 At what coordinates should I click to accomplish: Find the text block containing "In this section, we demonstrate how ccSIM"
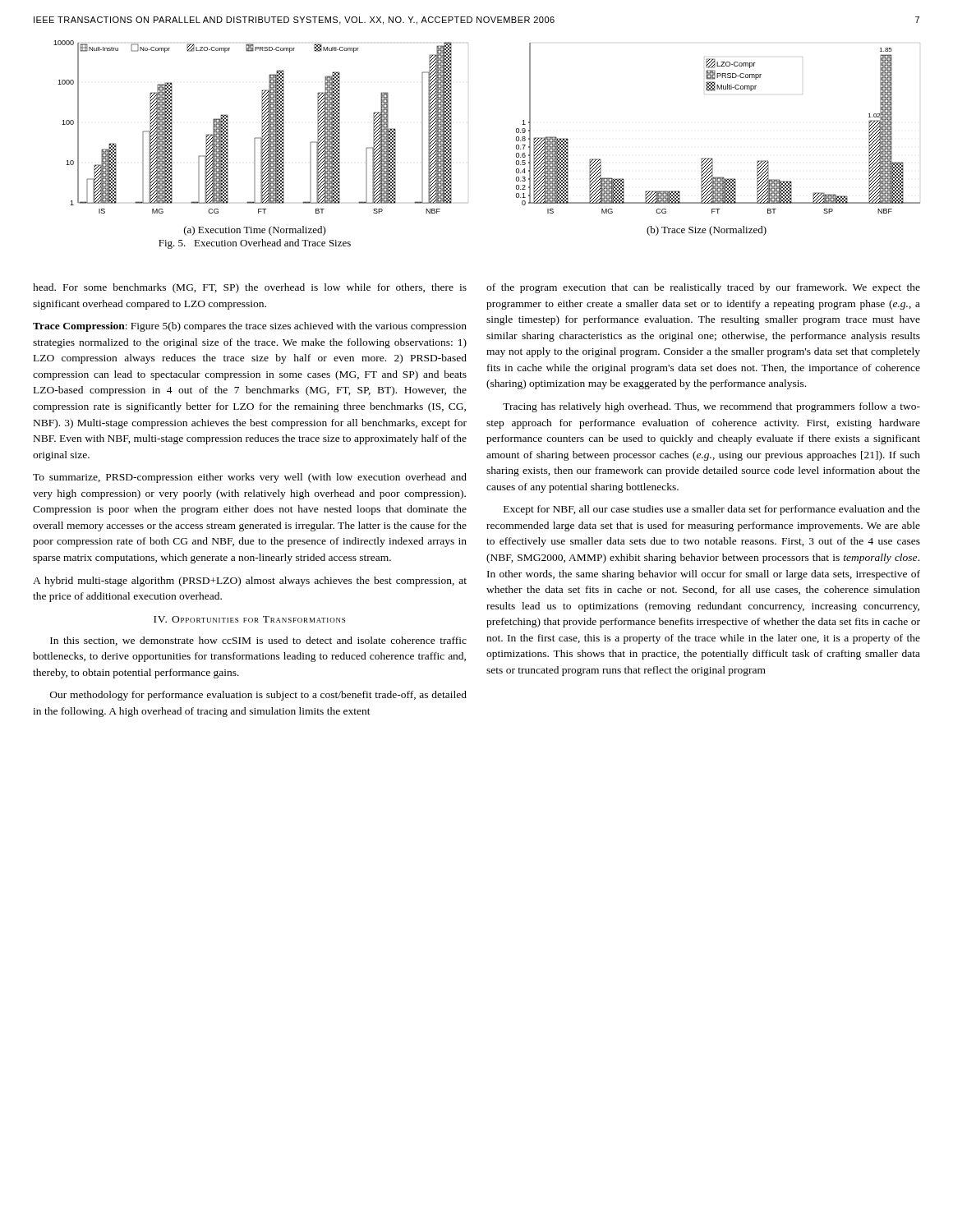click(x=250, y=656)
